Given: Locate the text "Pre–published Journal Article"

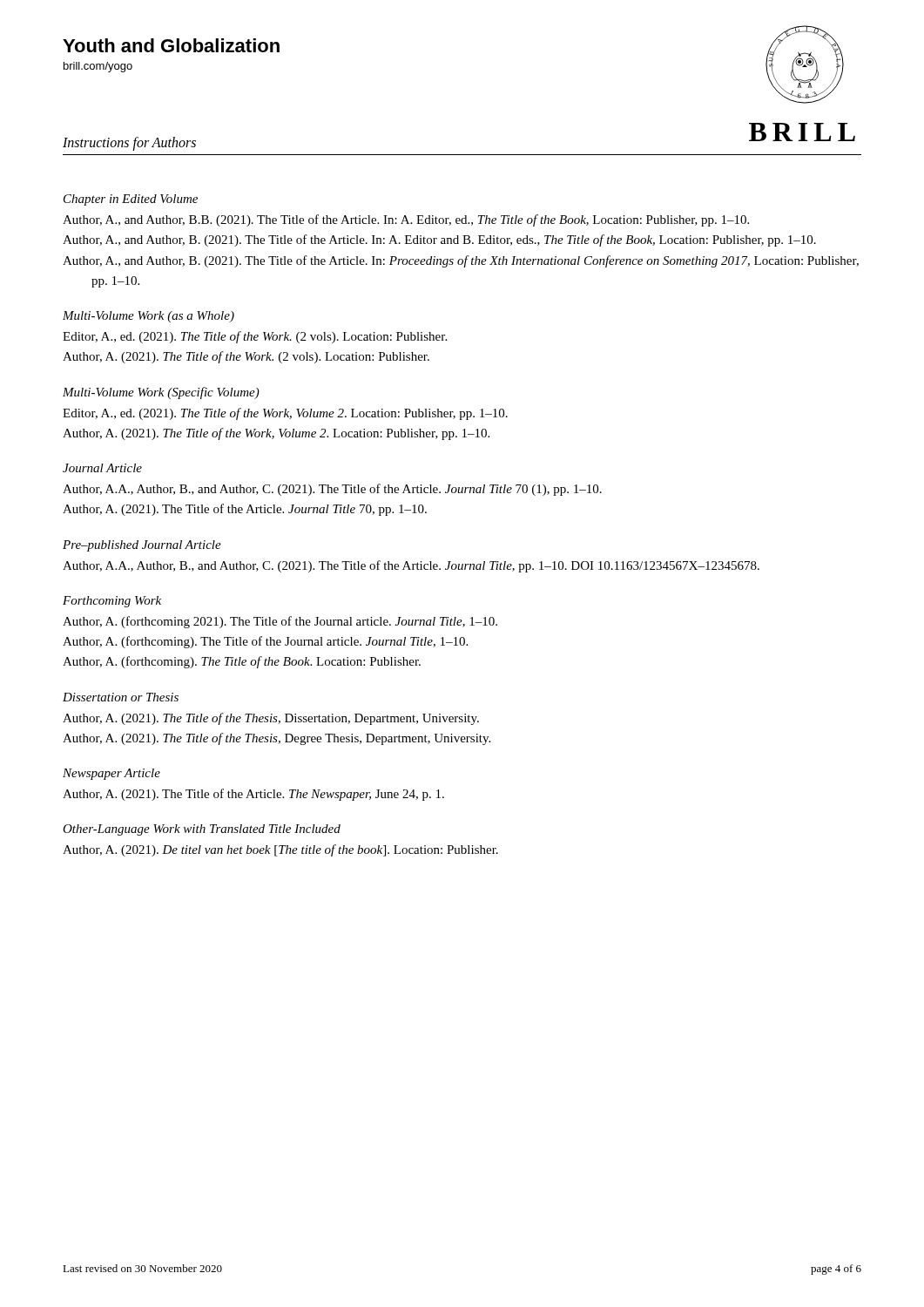Looking at the screenshot, I should [142, 545].
